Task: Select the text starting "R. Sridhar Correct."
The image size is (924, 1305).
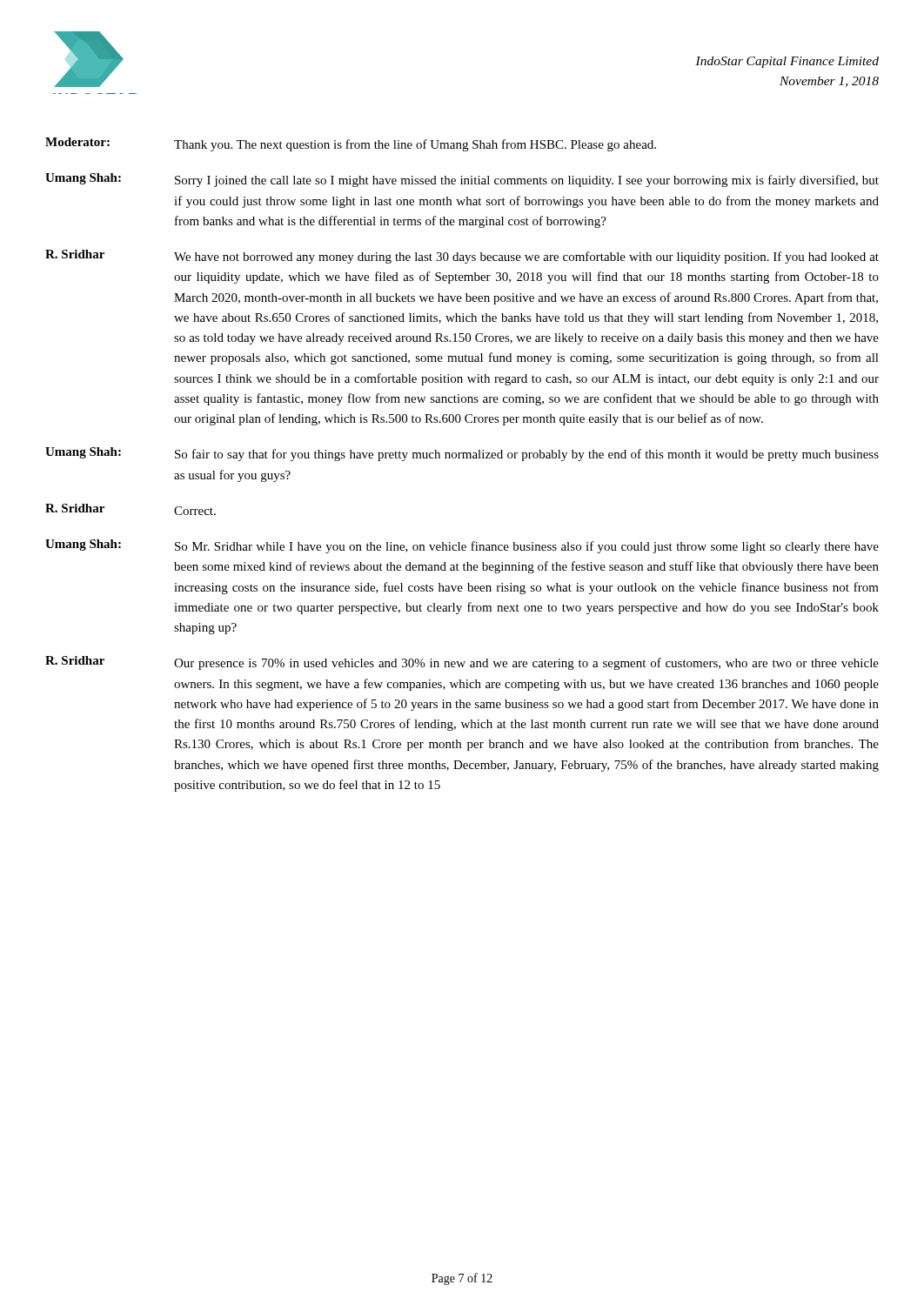Action: pyautogui.click(x=74, y=509)
